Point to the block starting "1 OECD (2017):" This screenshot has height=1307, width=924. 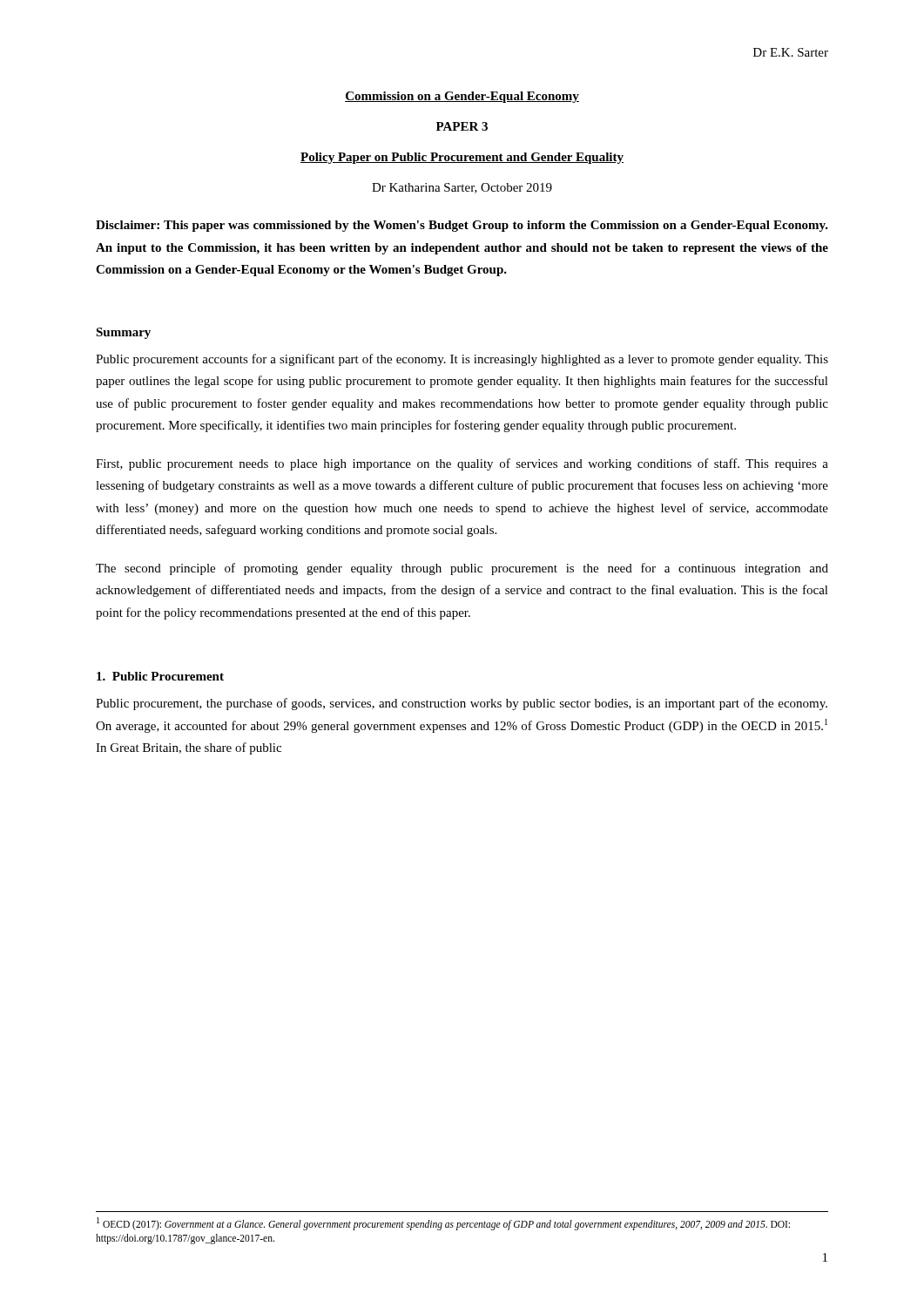coord(462,1231)
